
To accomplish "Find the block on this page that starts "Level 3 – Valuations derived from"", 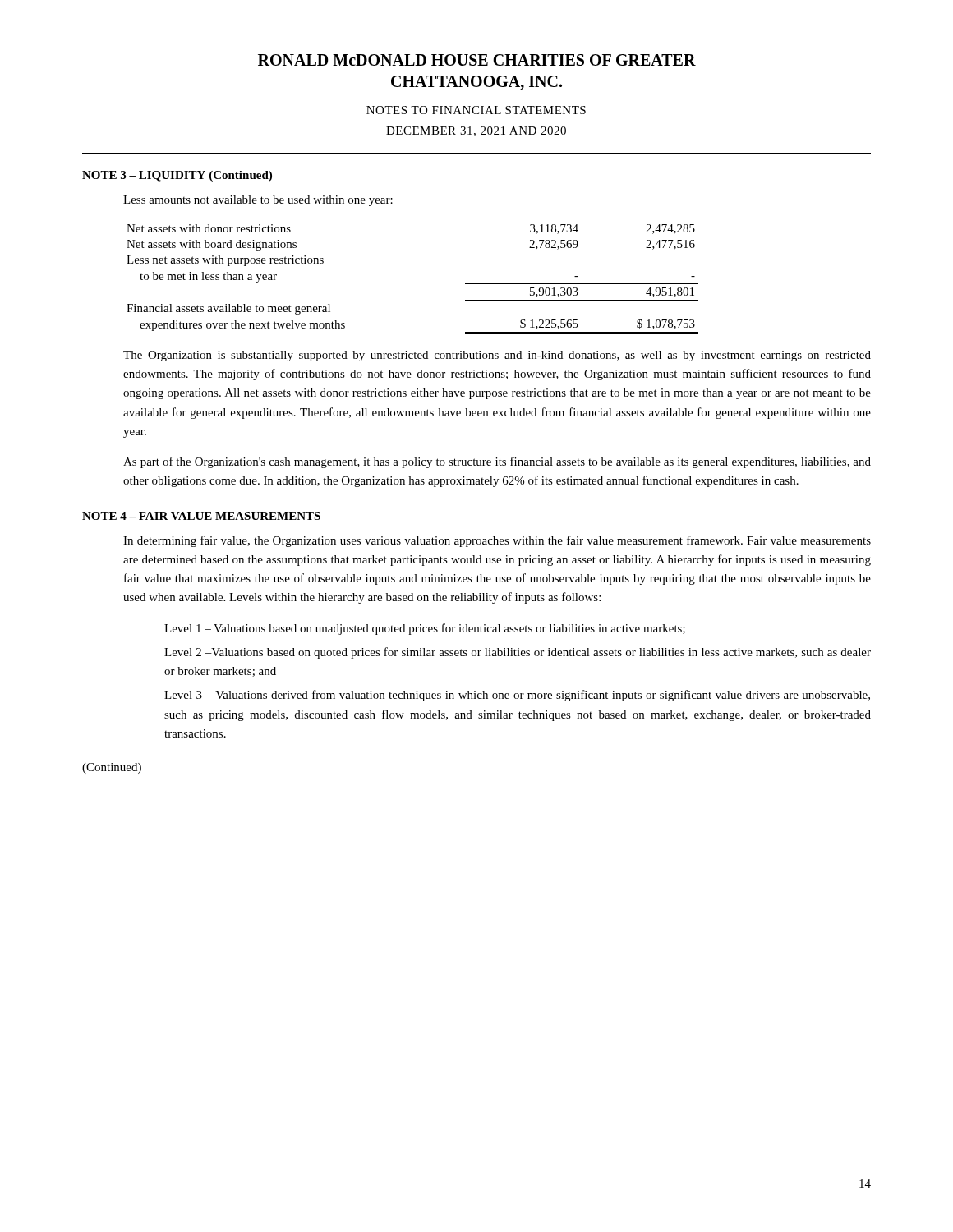I will [518, 714].
